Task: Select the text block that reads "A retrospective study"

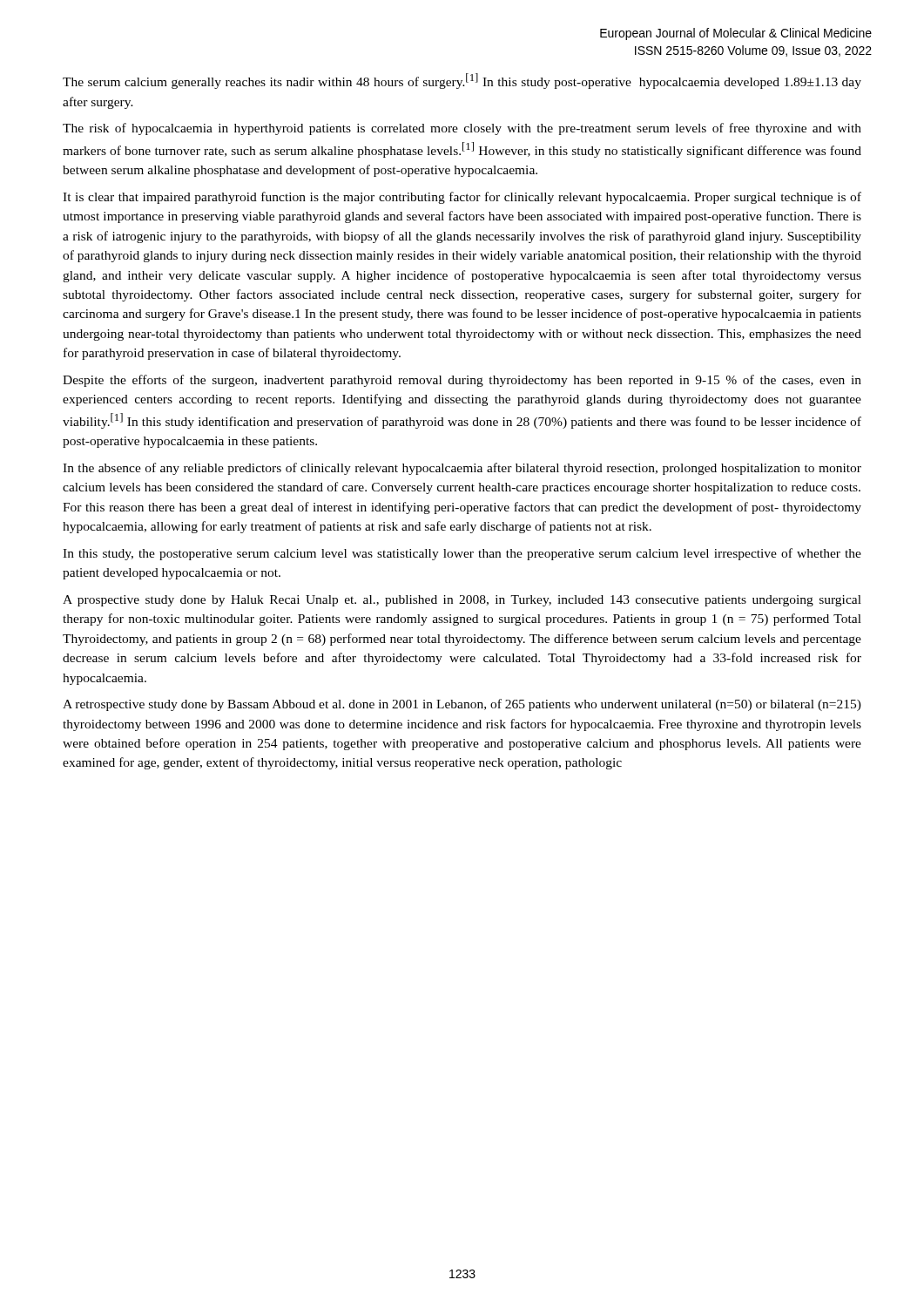Action: pyautogui.click(x=462, y=733)
